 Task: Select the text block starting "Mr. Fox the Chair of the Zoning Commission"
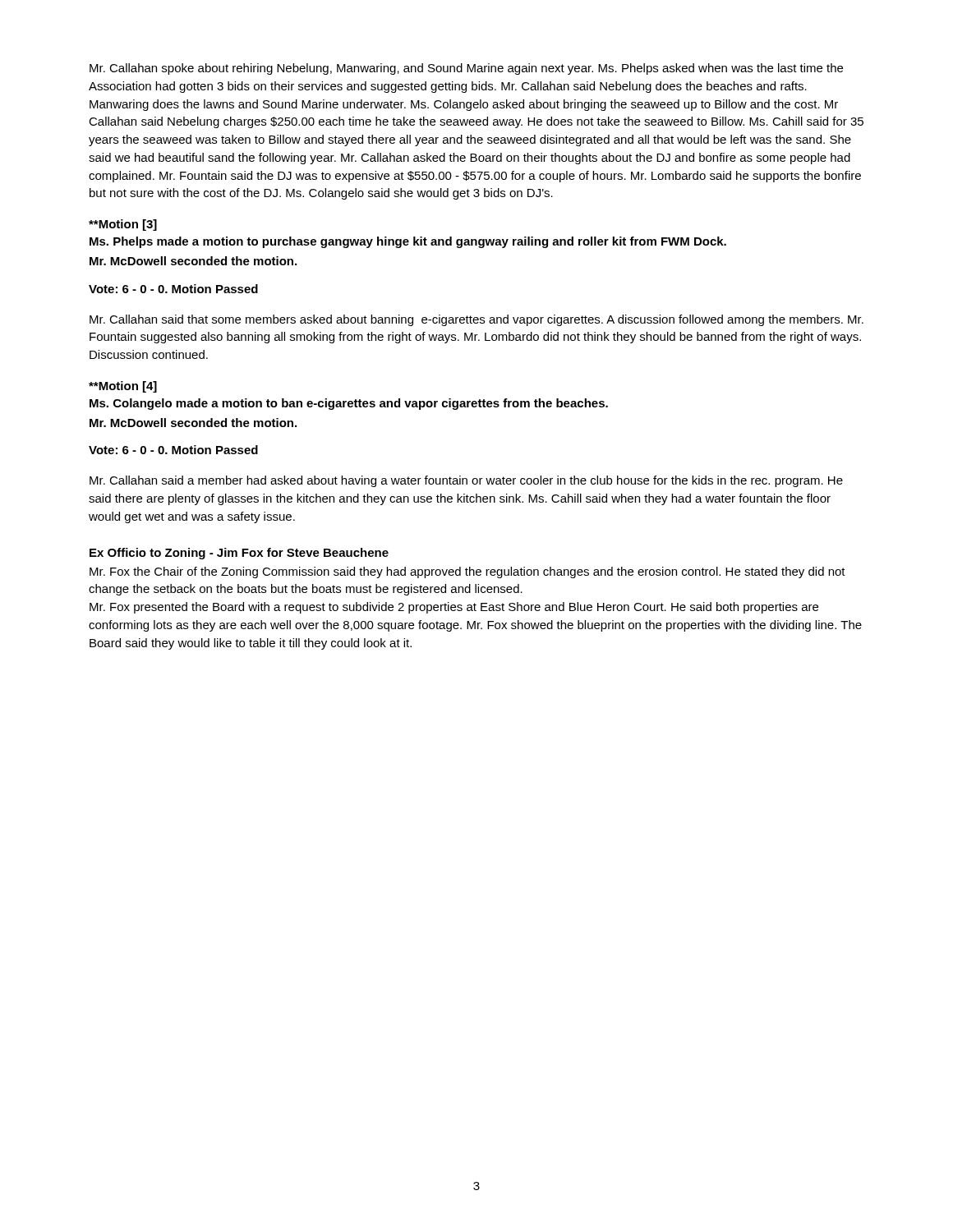[475, 607]
